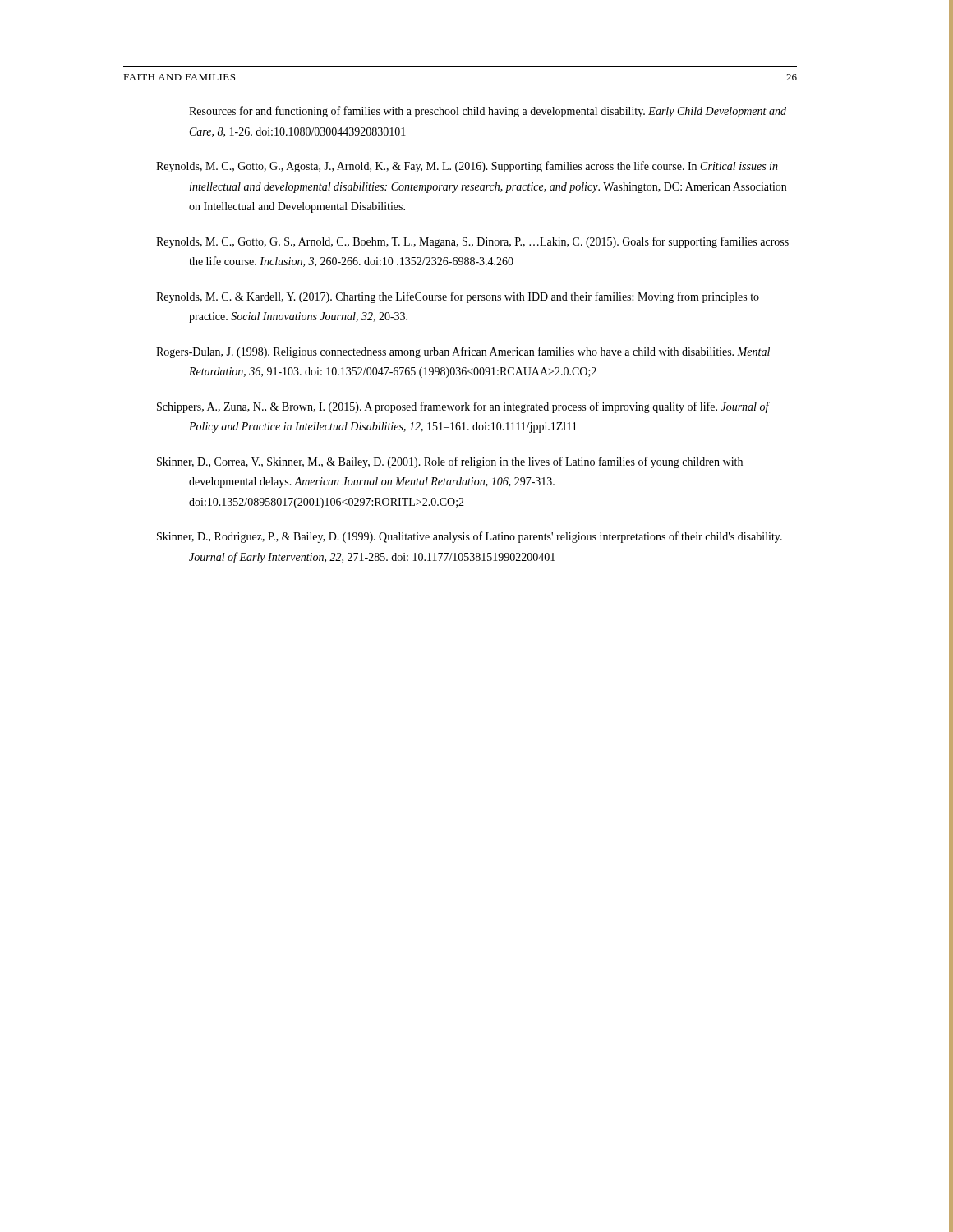
Task: Locate the block of text that opens with "Skinner, D., Rodriguez,"
Action: [x=460, y=547]
